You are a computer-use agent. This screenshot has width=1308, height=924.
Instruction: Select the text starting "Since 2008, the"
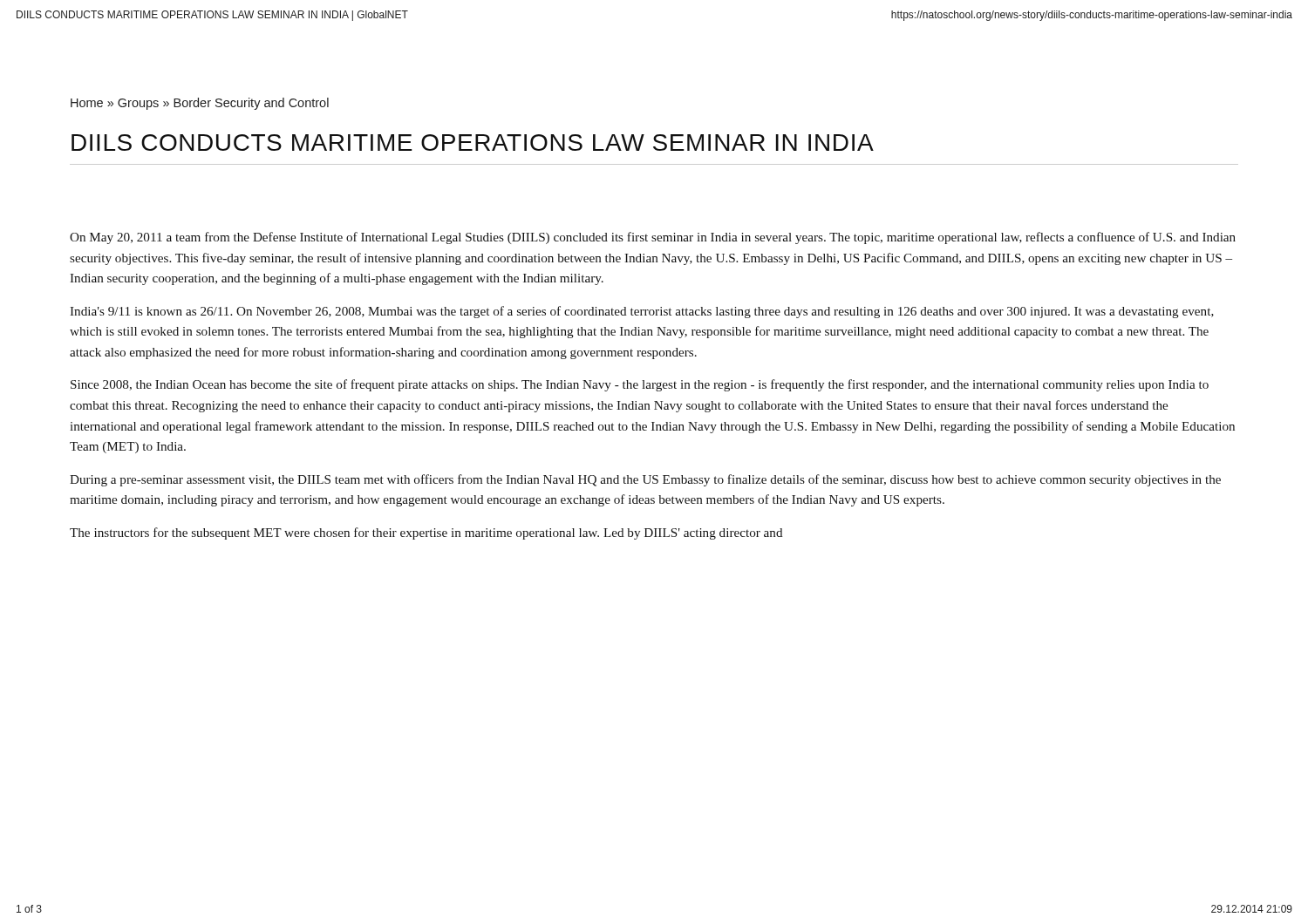point(654,415)
